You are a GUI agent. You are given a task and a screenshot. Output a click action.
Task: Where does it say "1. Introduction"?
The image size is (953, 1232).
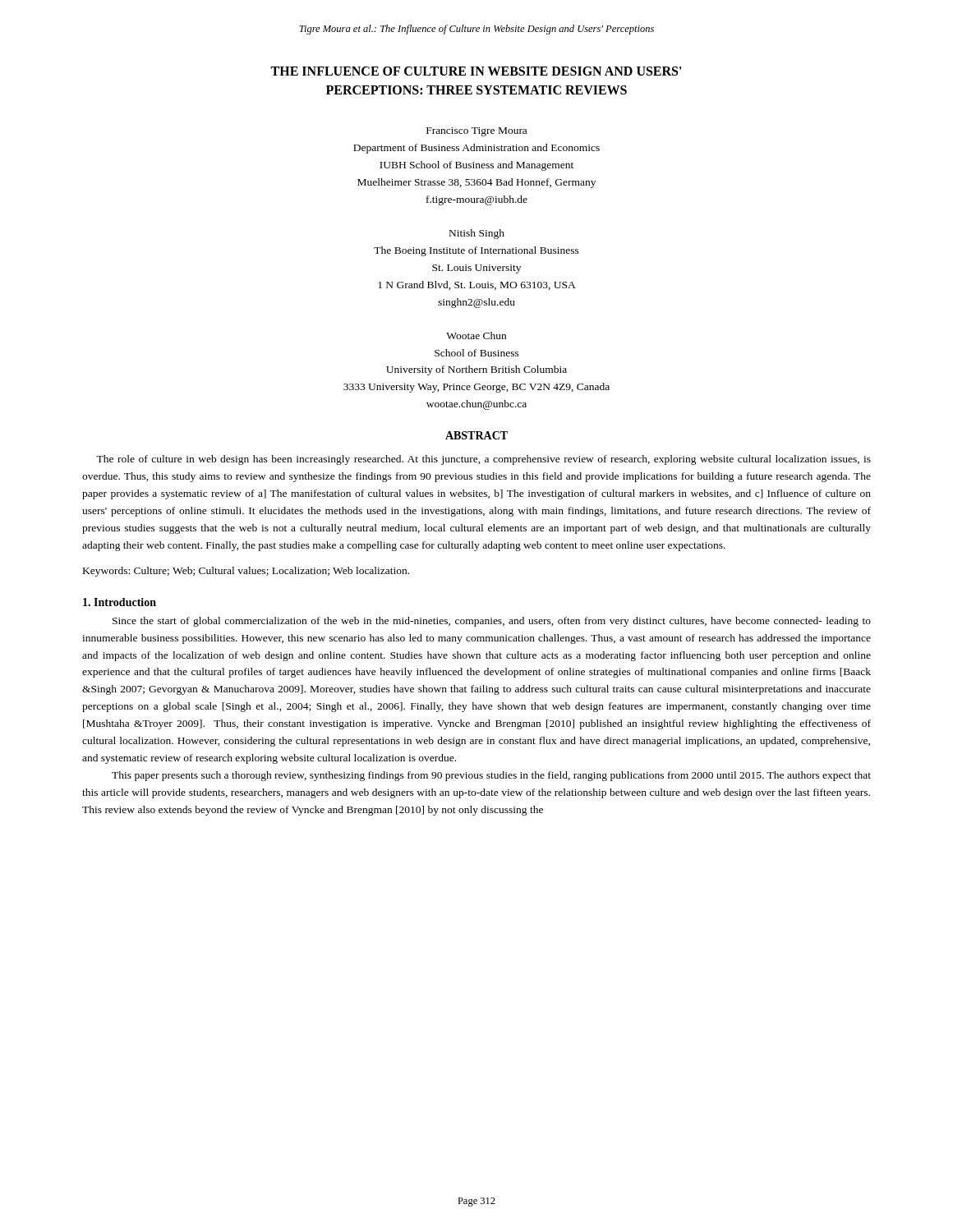[x=119, y=602]
